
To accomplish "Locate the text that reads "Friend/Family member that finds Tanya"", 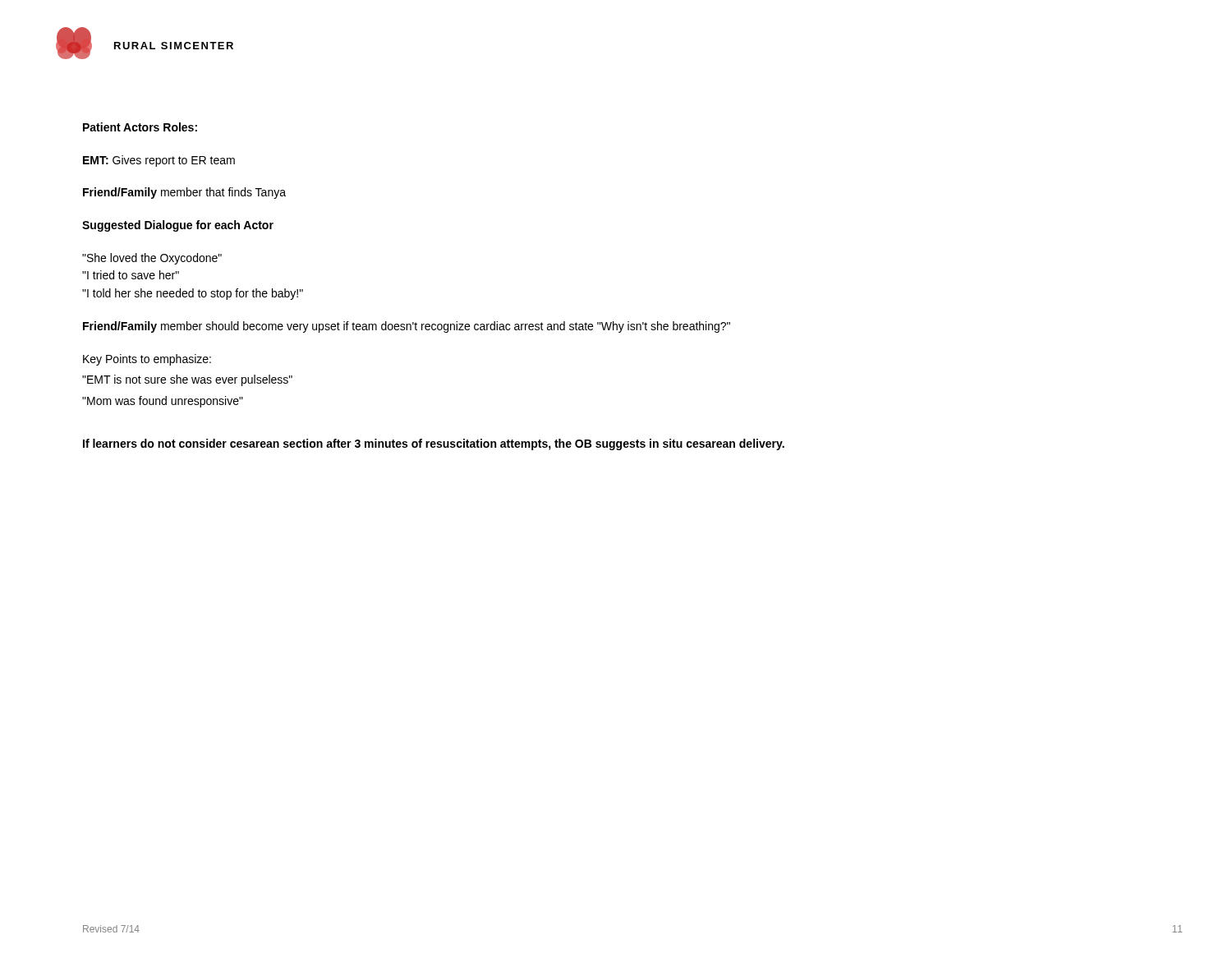I will point(184,193).
